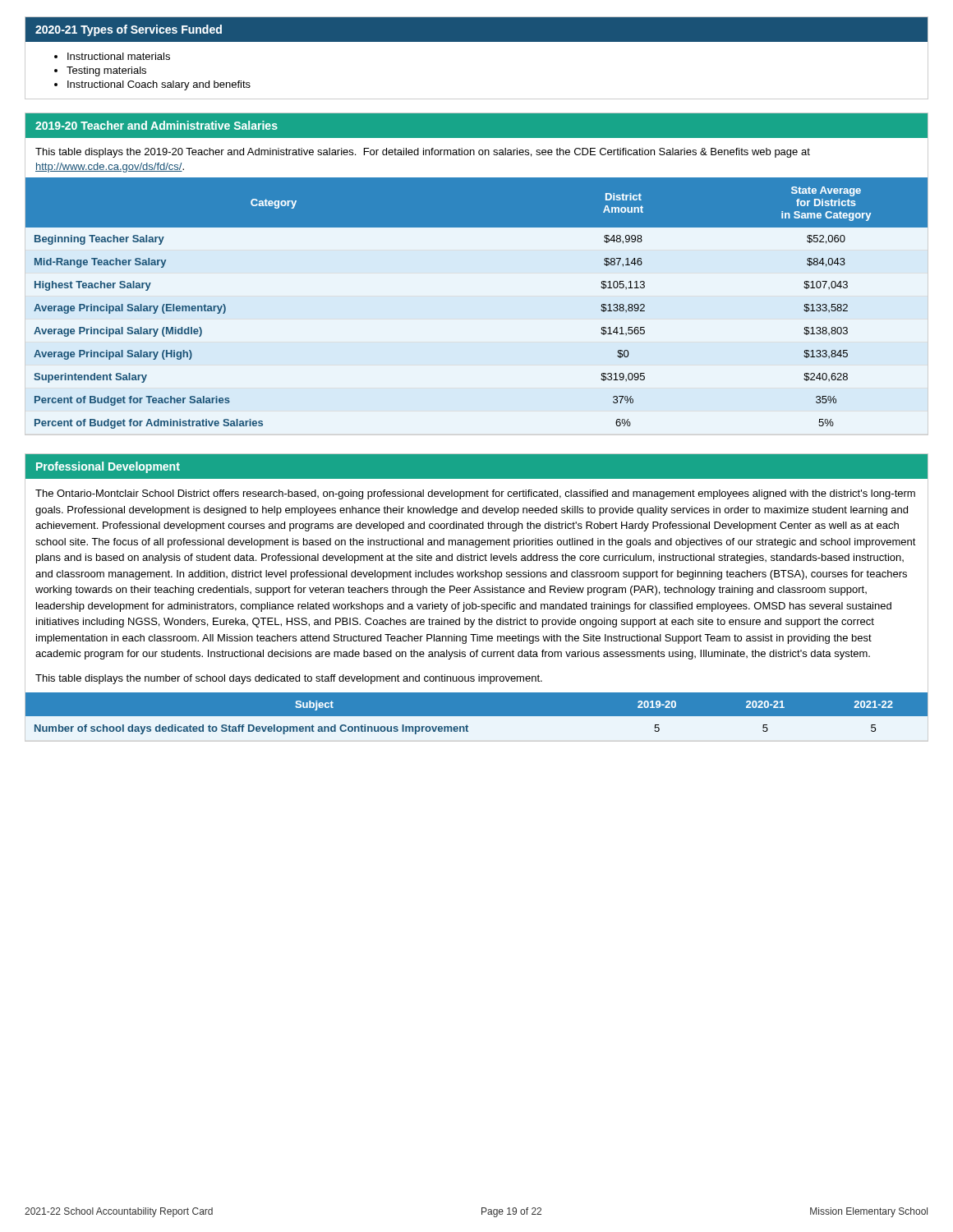Find the text block that says "This table displays the 2019-20 Teacher"
This screenshot has height=1232, width=953.
(x=423, y=159)
